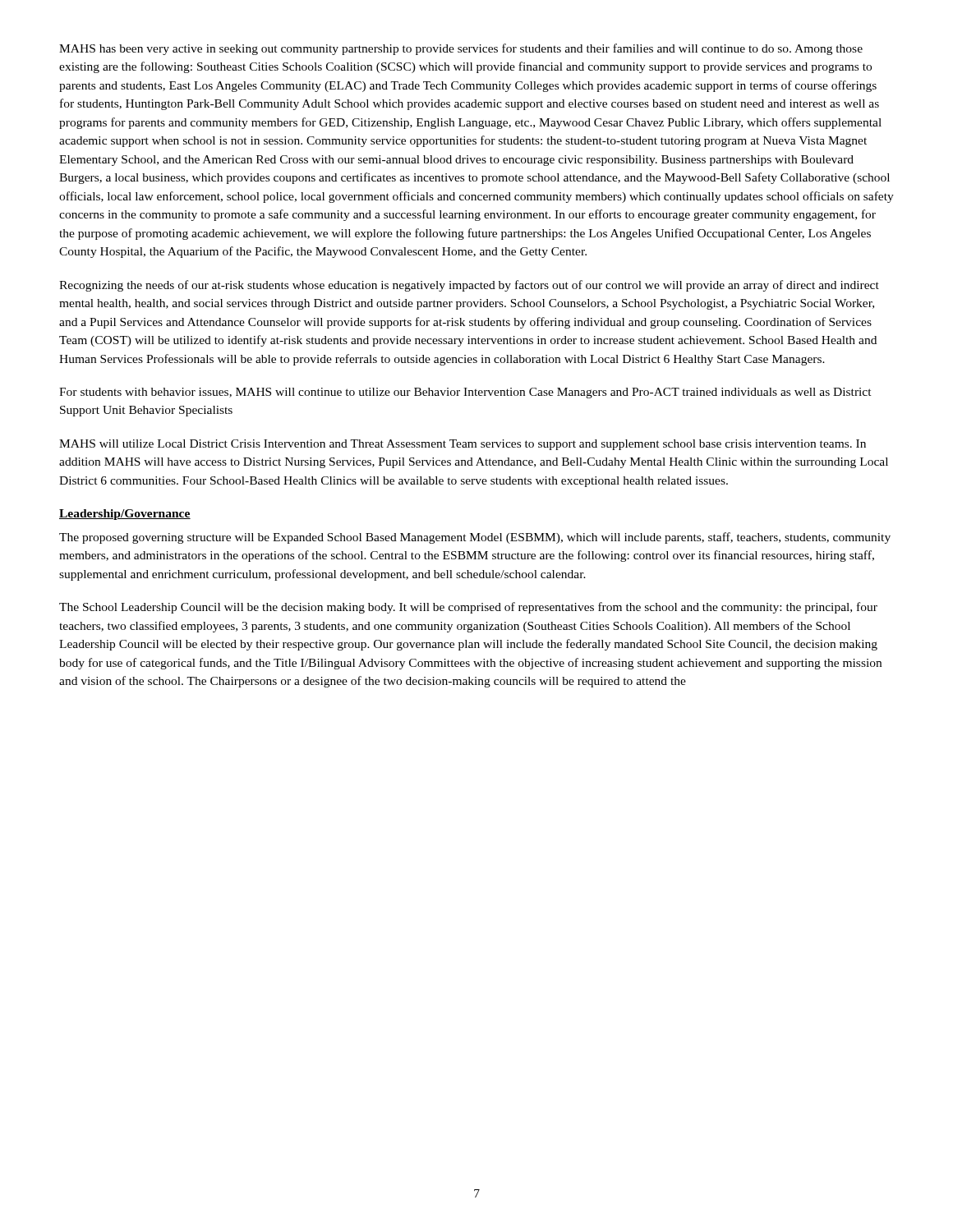Navigate to the block starting "MAHS will utilize Local District Crisis Intervention and"

(x=474, y=461)
